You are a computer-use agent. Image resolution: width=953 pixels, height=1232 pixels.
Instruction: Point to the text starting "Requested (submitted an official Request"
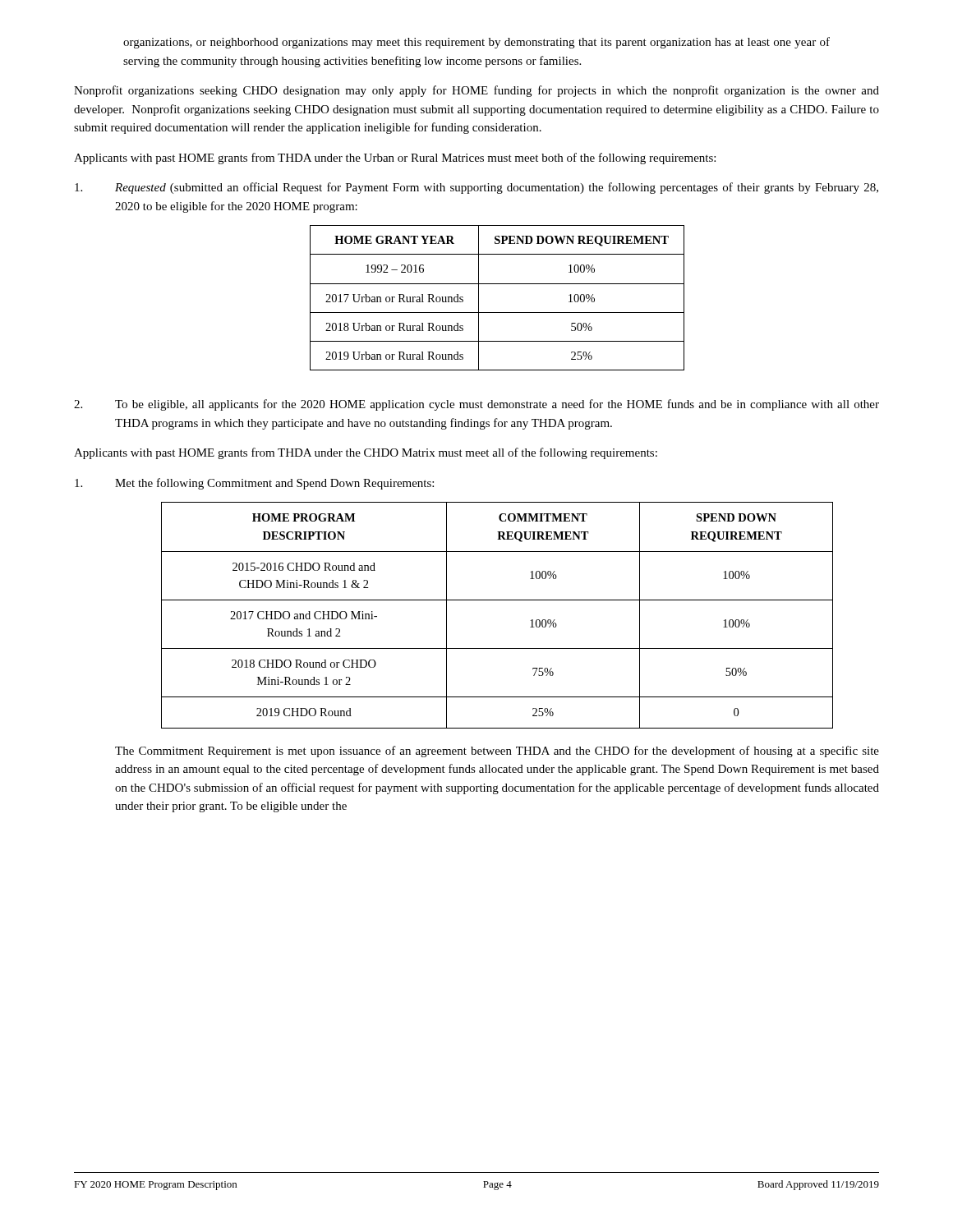click(476, 281)
